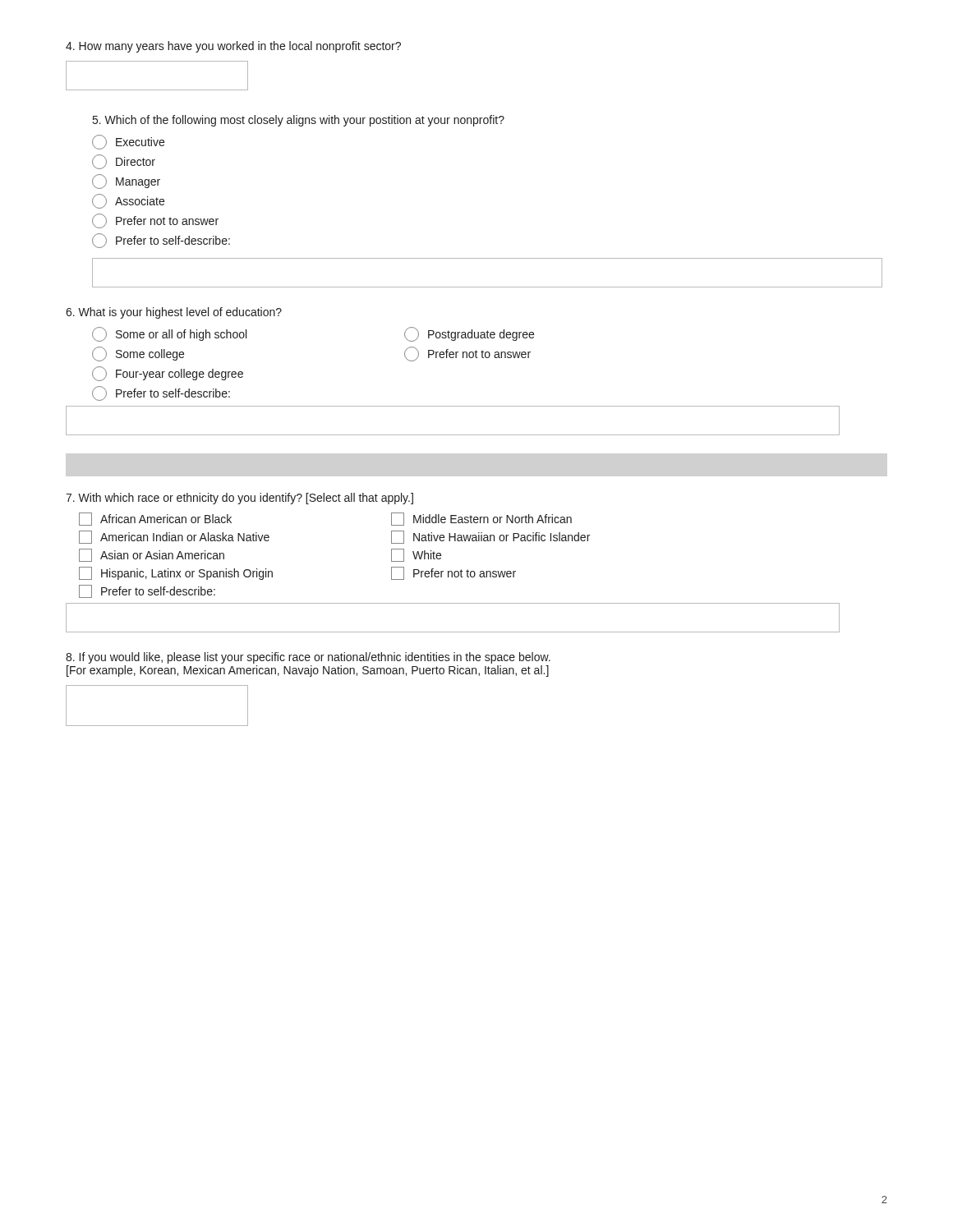Locate the list item that says "Some or all of high"

tap(170, 334)
